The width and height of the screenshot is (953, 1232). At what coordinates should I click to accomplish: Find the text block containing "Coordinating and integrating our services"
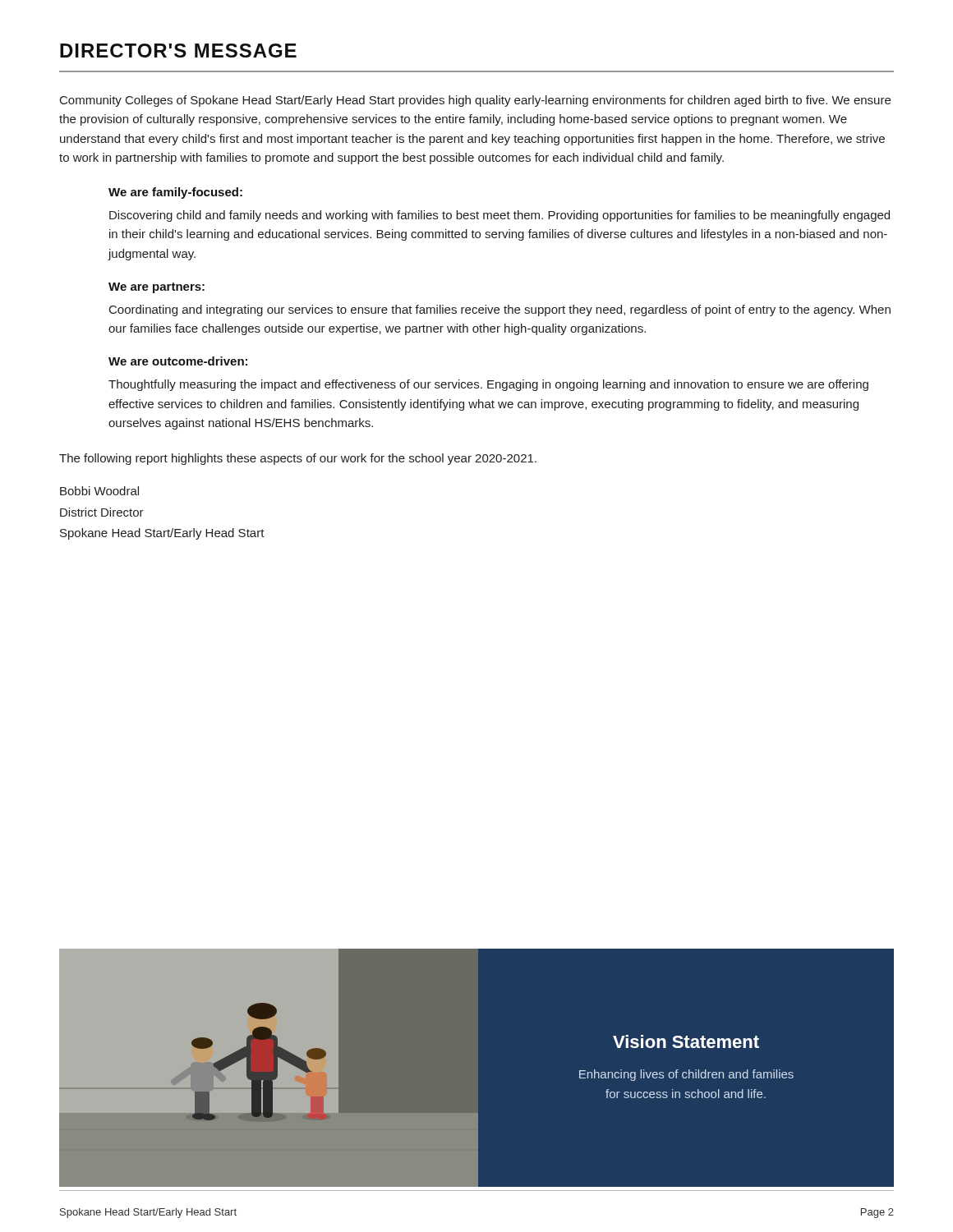coord(500,319)
